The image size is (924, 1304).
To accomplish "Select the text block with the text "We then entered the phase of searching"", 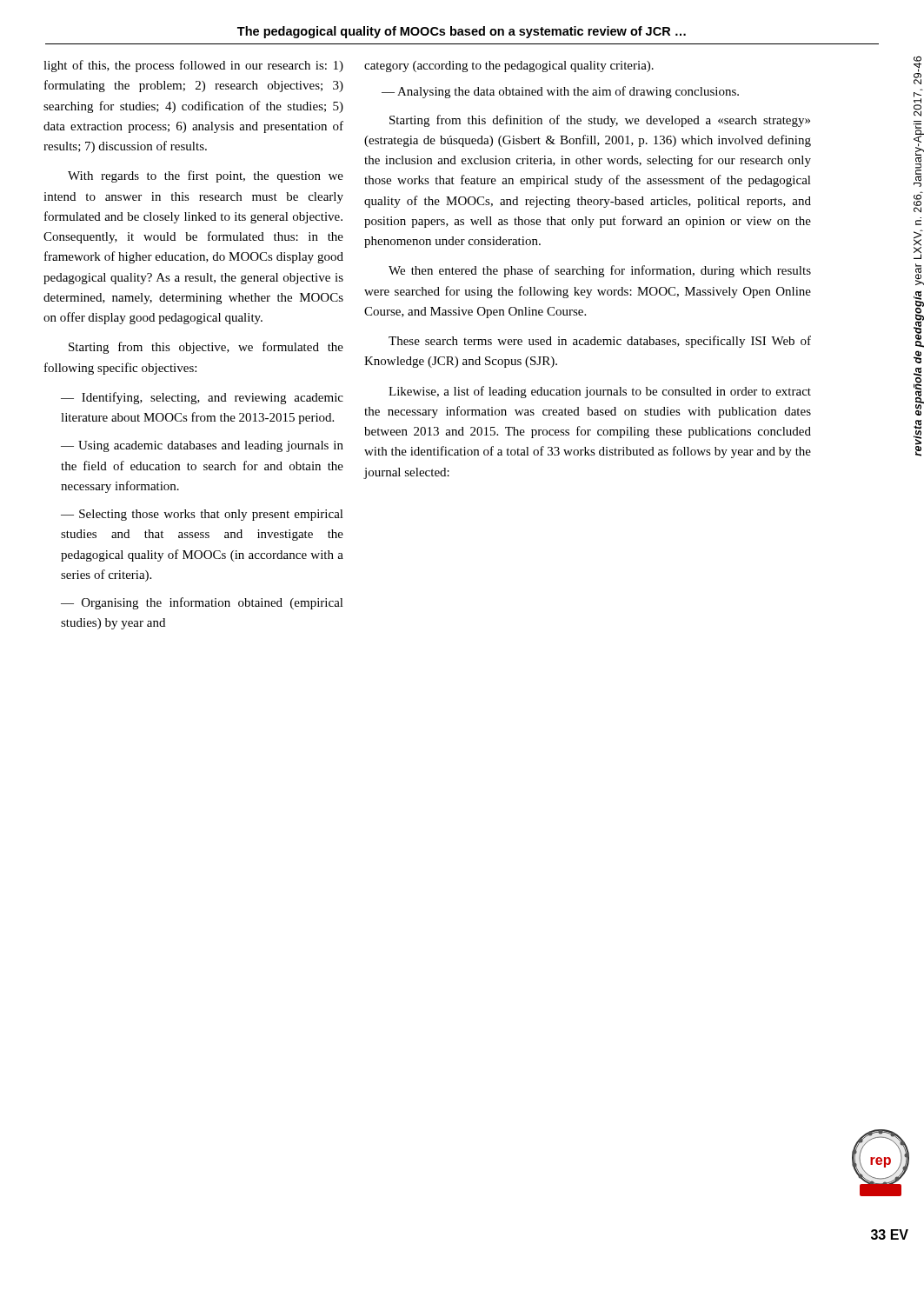I will click(588, 291).
